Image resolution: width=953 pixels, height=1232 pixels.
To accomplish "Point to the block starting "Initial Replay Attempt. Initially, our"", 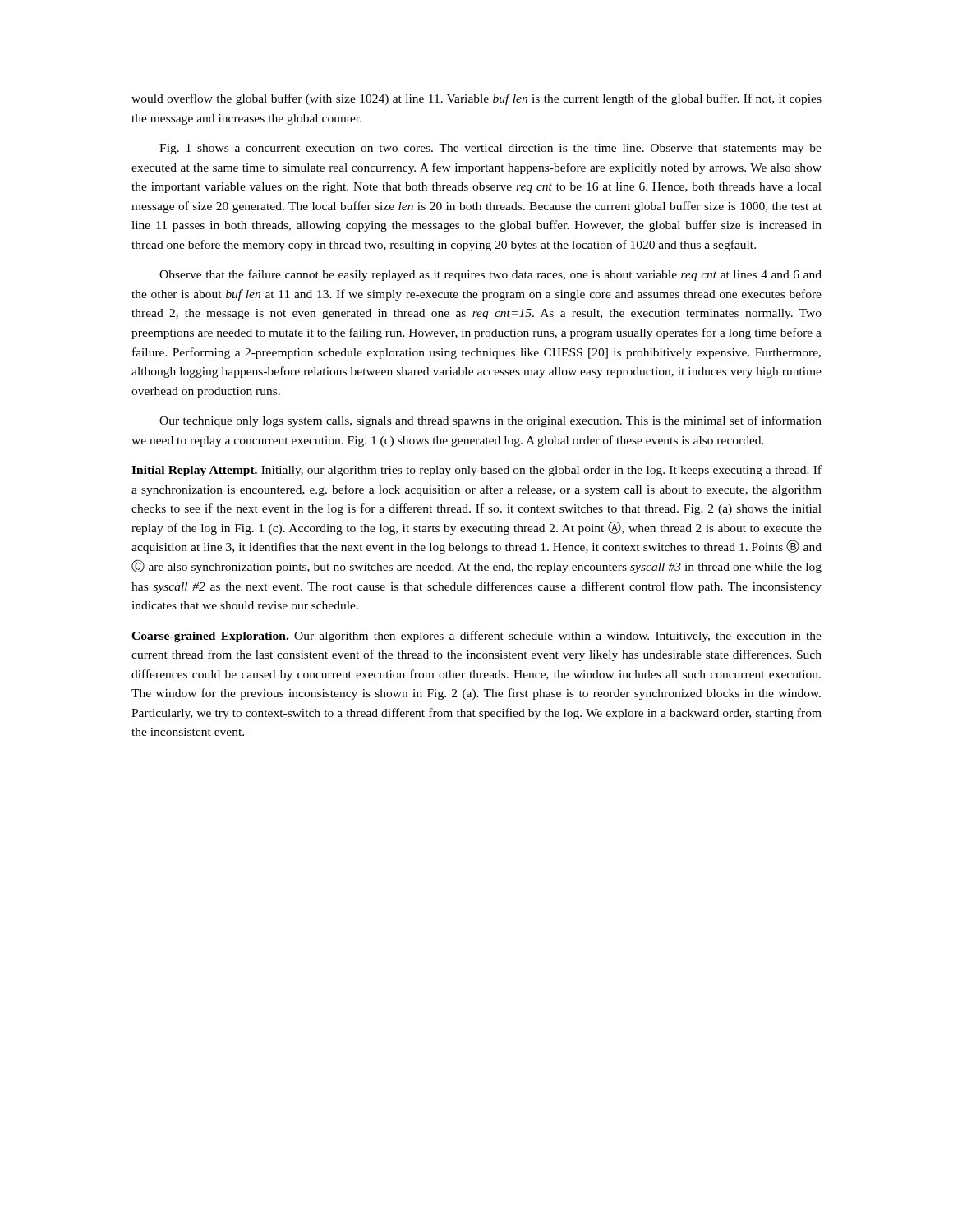I will click(476, 538).
